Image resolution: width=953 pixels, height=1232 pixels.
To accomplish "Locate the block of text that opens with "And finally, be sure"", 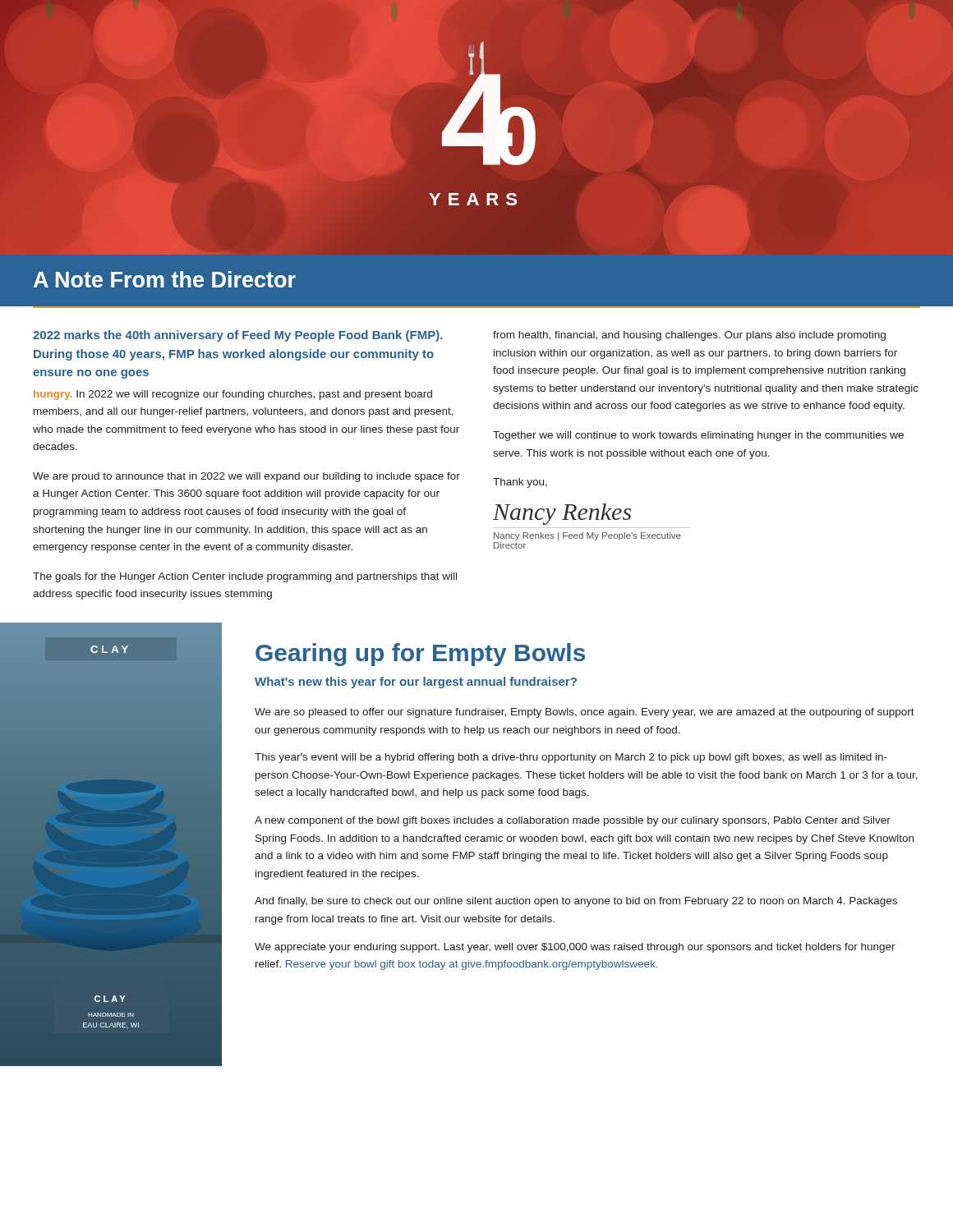I will (x=576, y=910).
